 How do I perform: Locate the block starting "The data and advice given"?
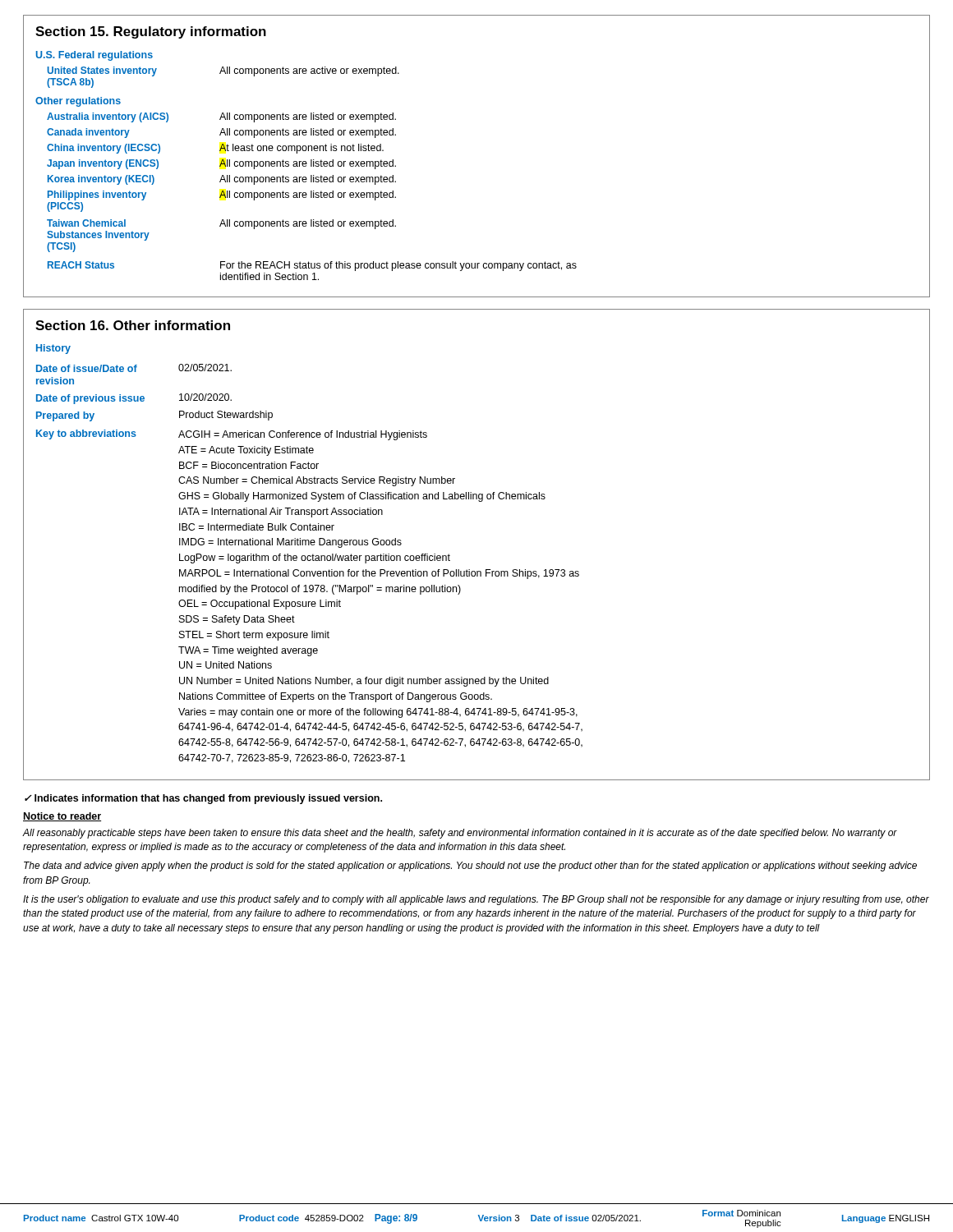click(x=470, y=873)
